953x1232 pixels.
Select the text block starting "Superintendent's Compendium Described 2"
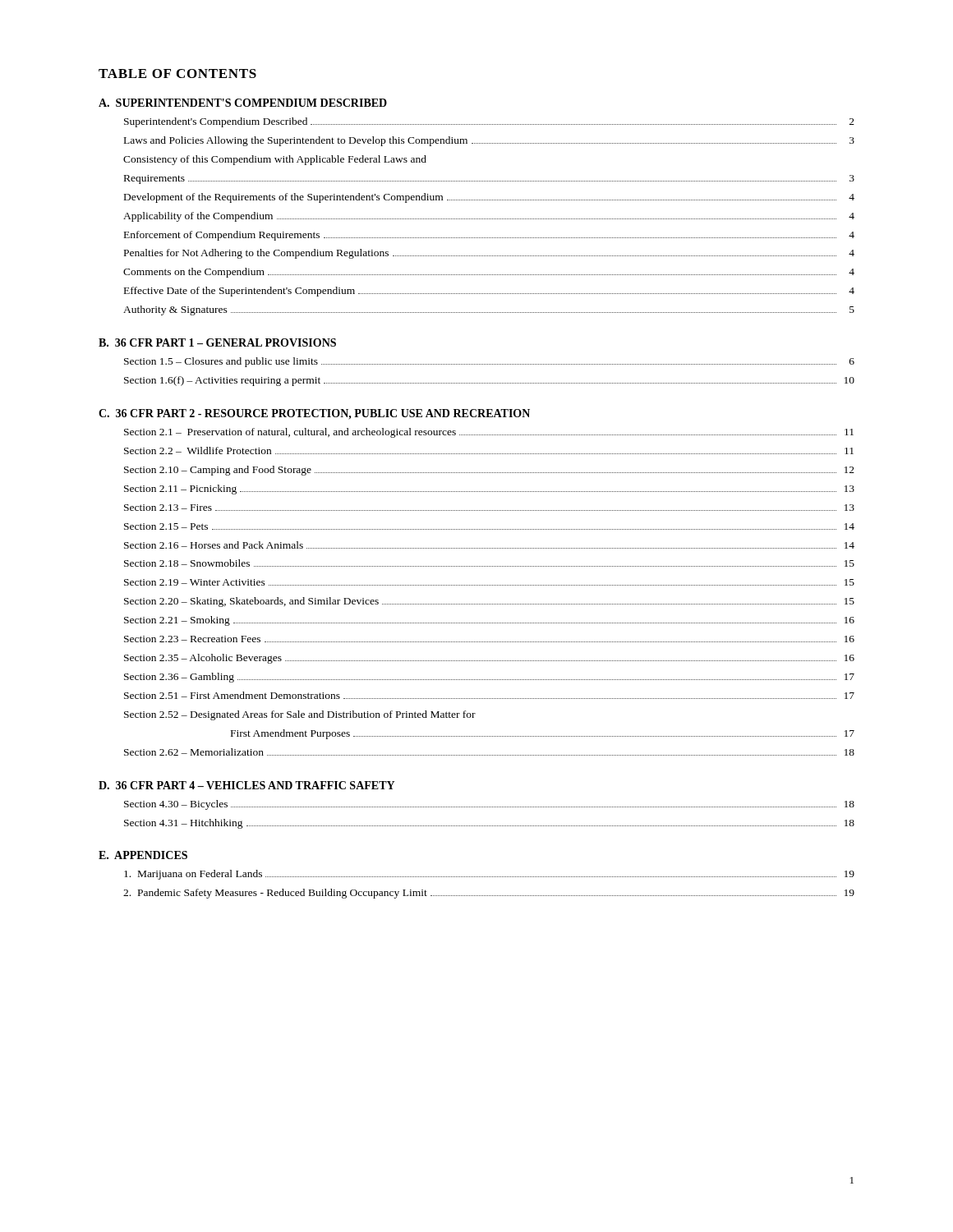click(489, 122)
